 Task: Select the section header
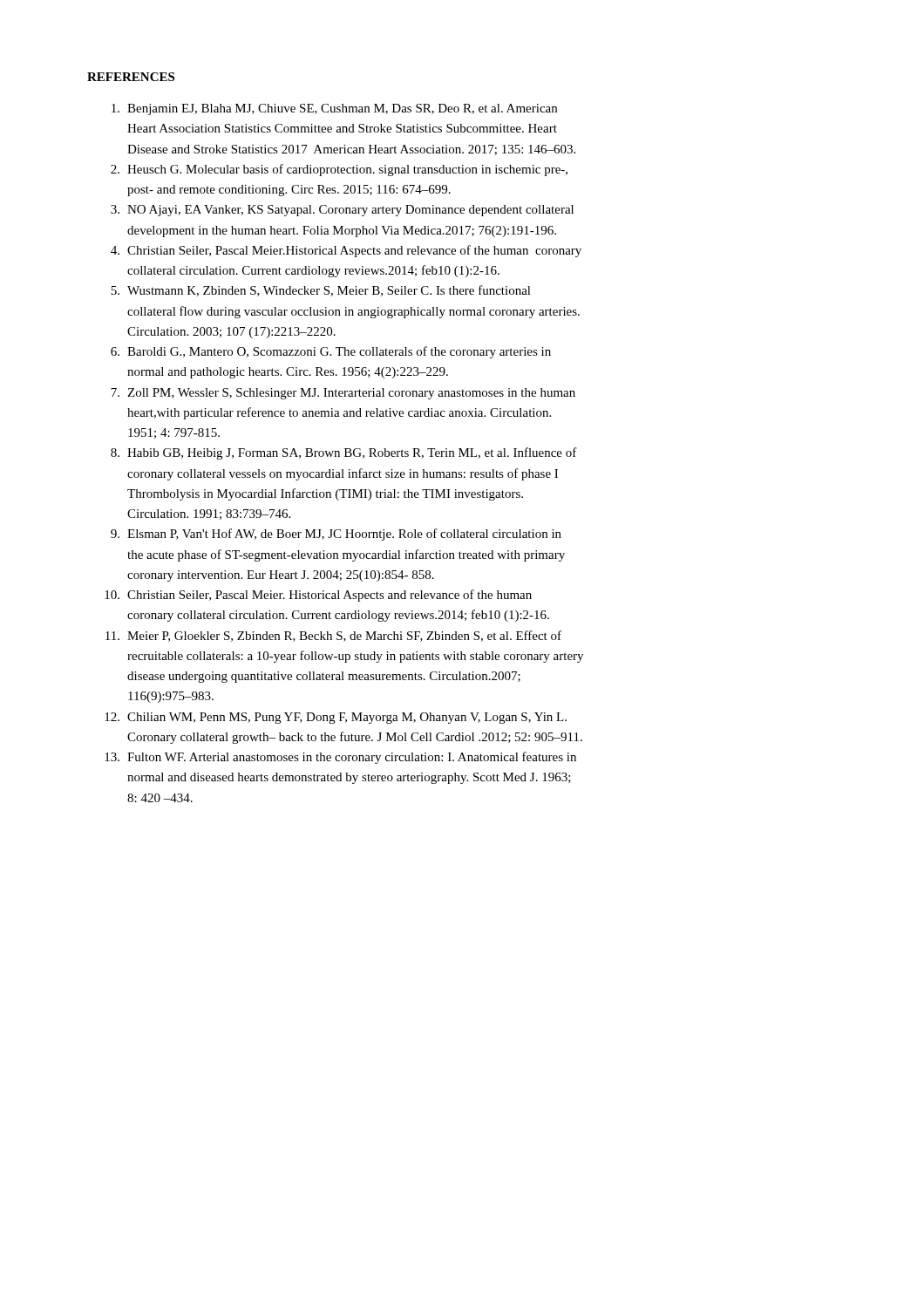131,77
